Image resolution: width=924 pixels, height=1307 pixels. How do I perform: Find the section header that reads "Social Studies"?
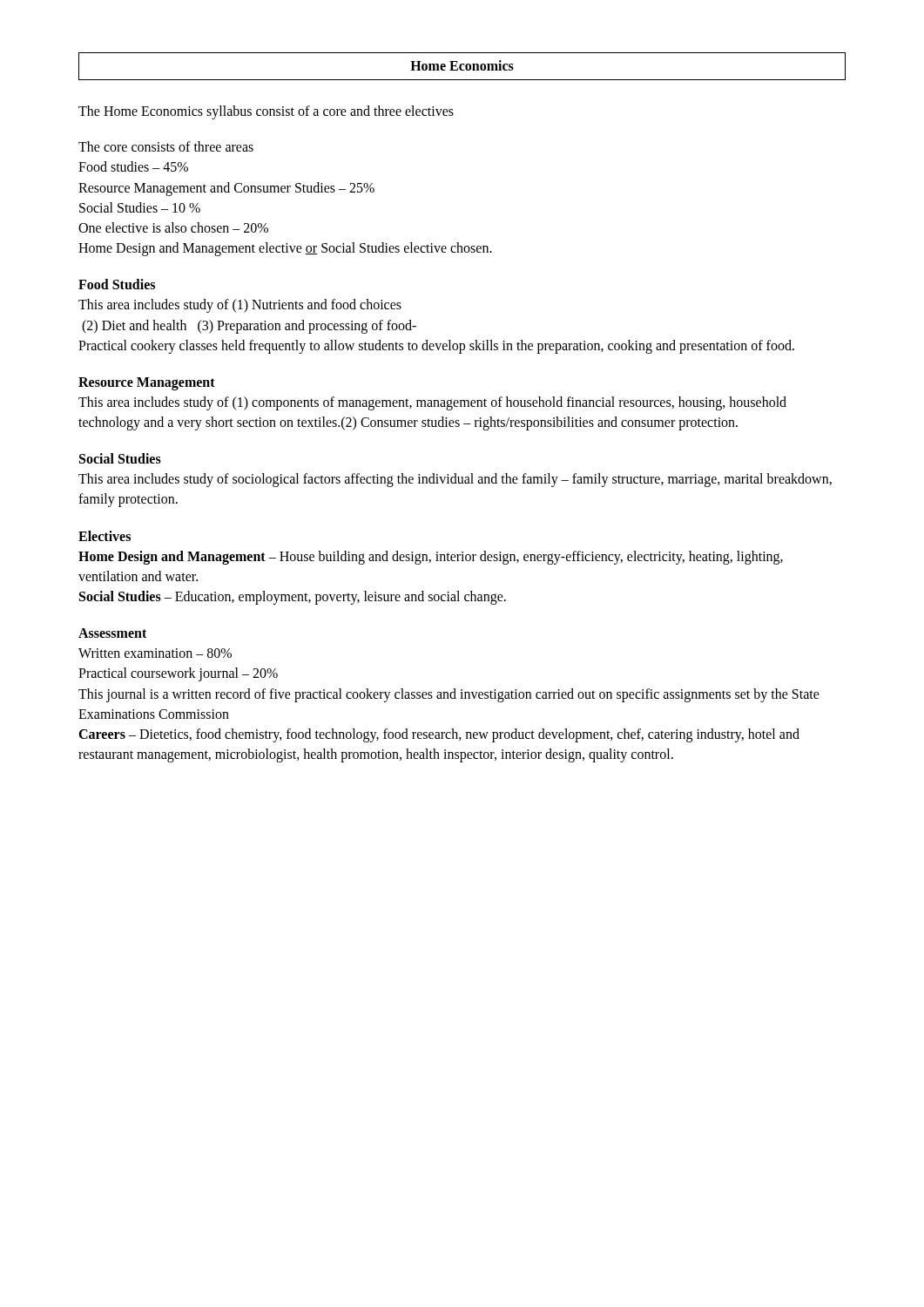[120, 459]
